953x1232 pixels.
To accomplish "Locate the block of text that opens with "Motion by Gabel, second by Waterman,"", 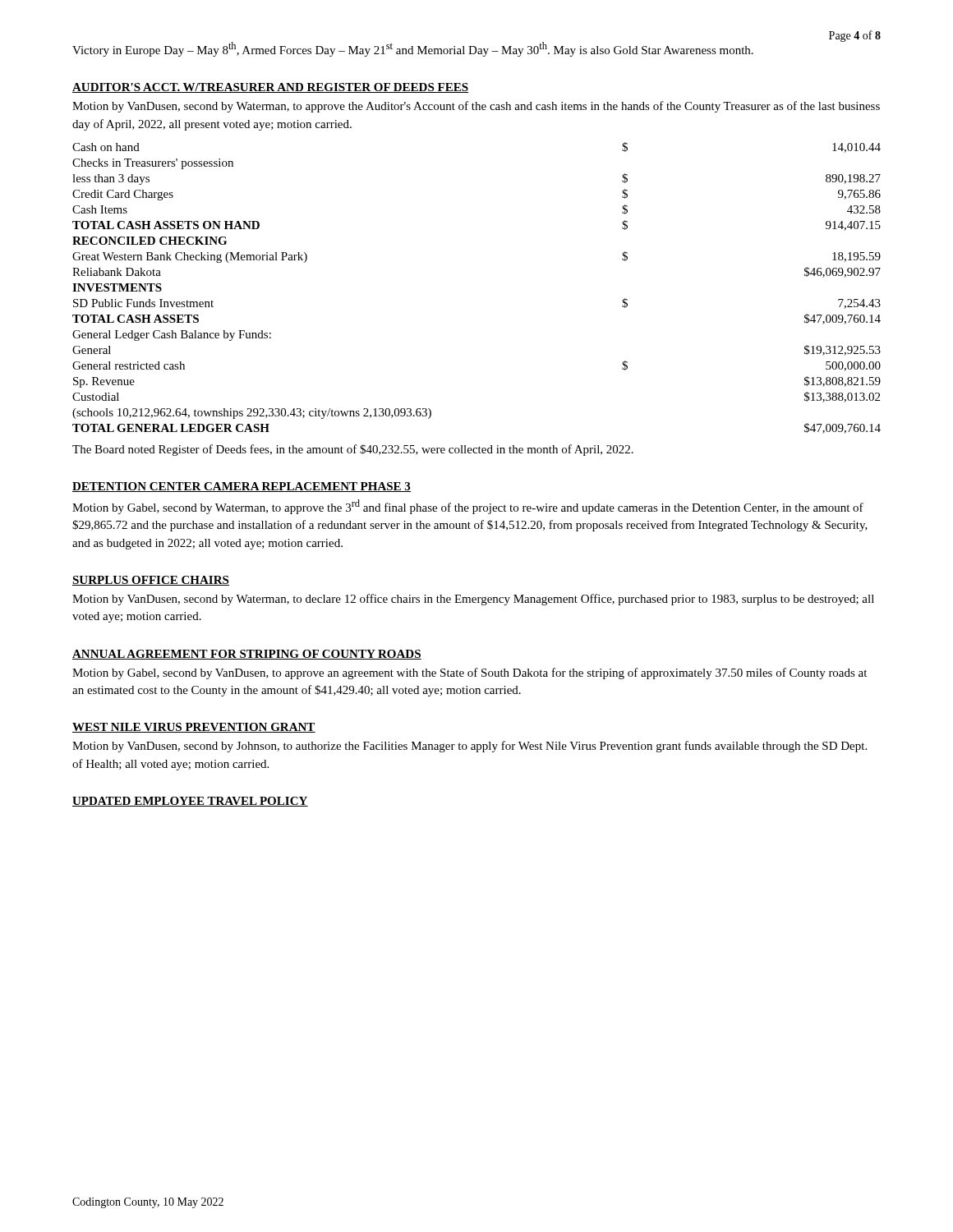I will [x=470, y=524].
